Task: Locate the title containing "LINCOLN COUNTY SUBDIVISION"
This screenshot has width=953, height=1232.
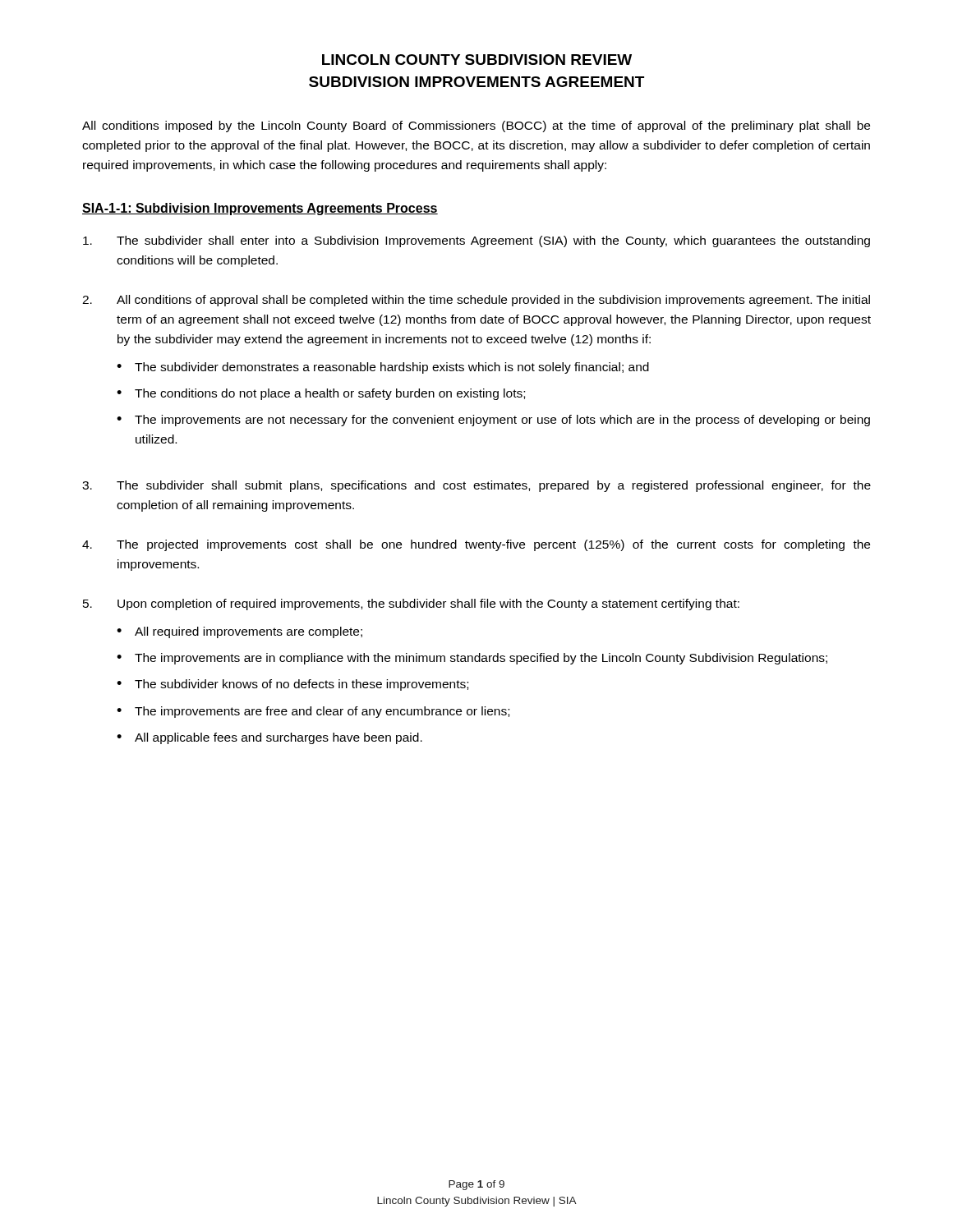Action: click(x=476, y=71)
